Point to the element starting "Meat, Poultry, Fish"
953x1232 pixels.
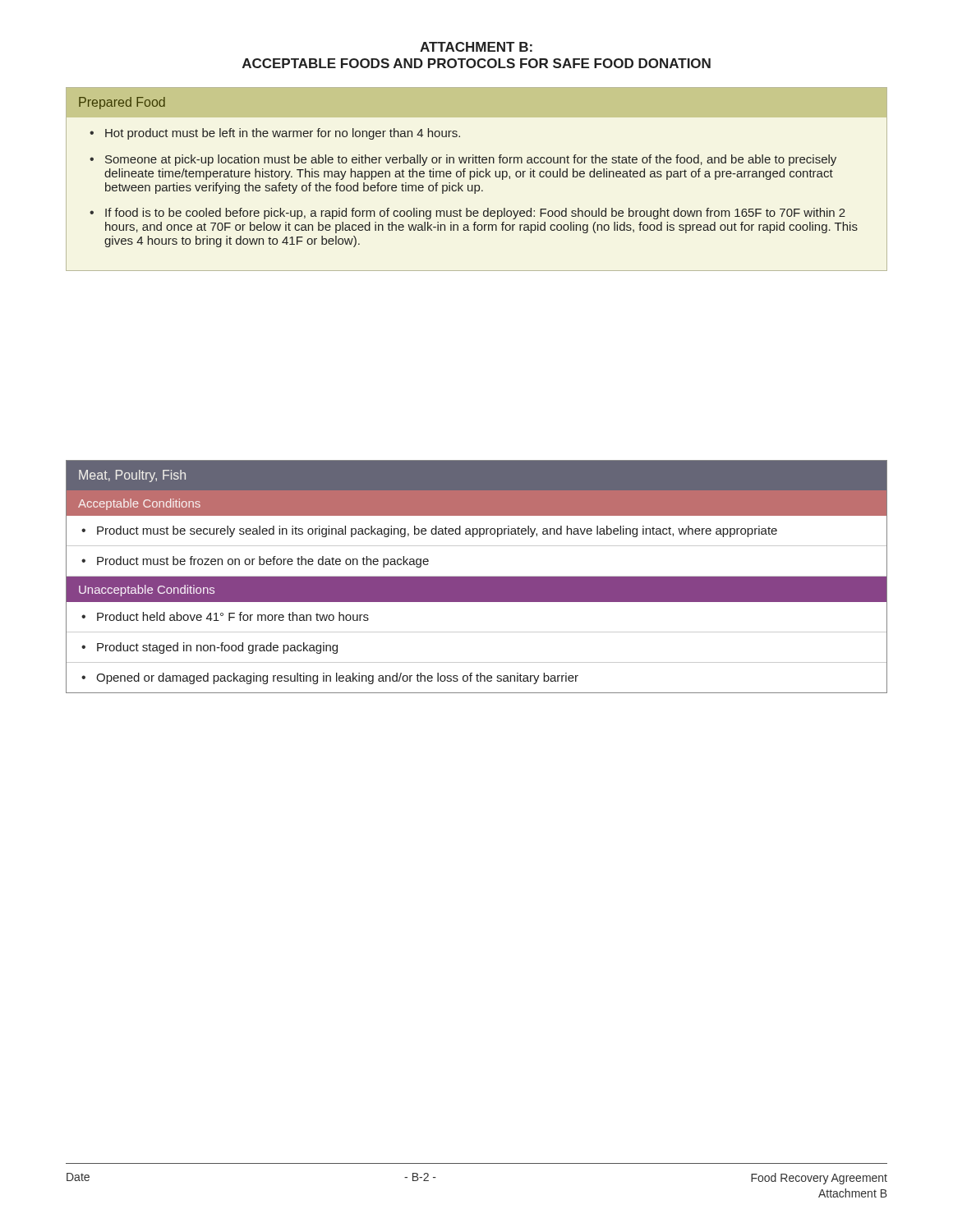click(132, 475)
